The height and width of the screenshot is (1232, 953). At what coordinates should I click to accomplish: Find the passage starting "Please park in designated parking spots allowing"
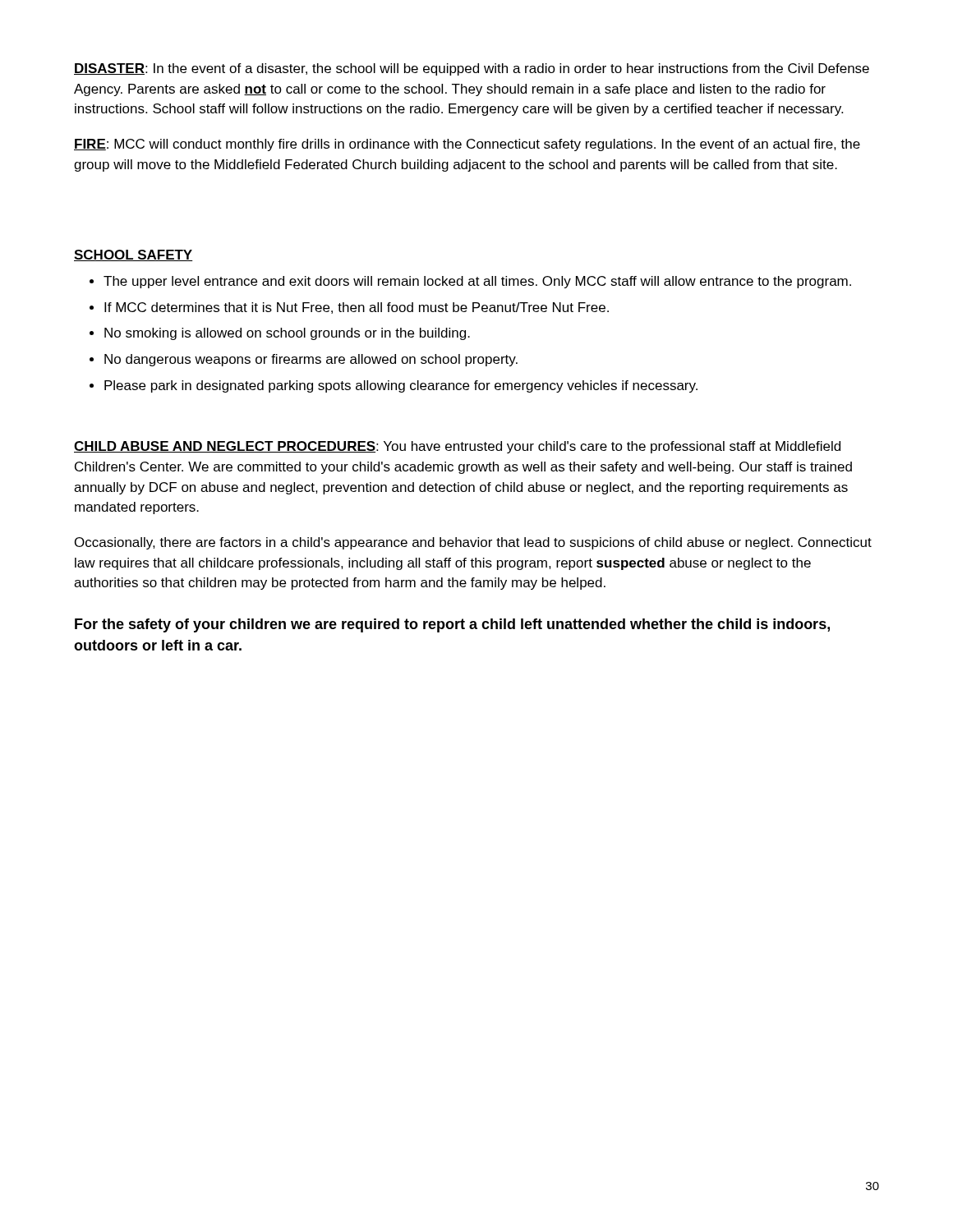pyautogui.click(x=401, y=385)
